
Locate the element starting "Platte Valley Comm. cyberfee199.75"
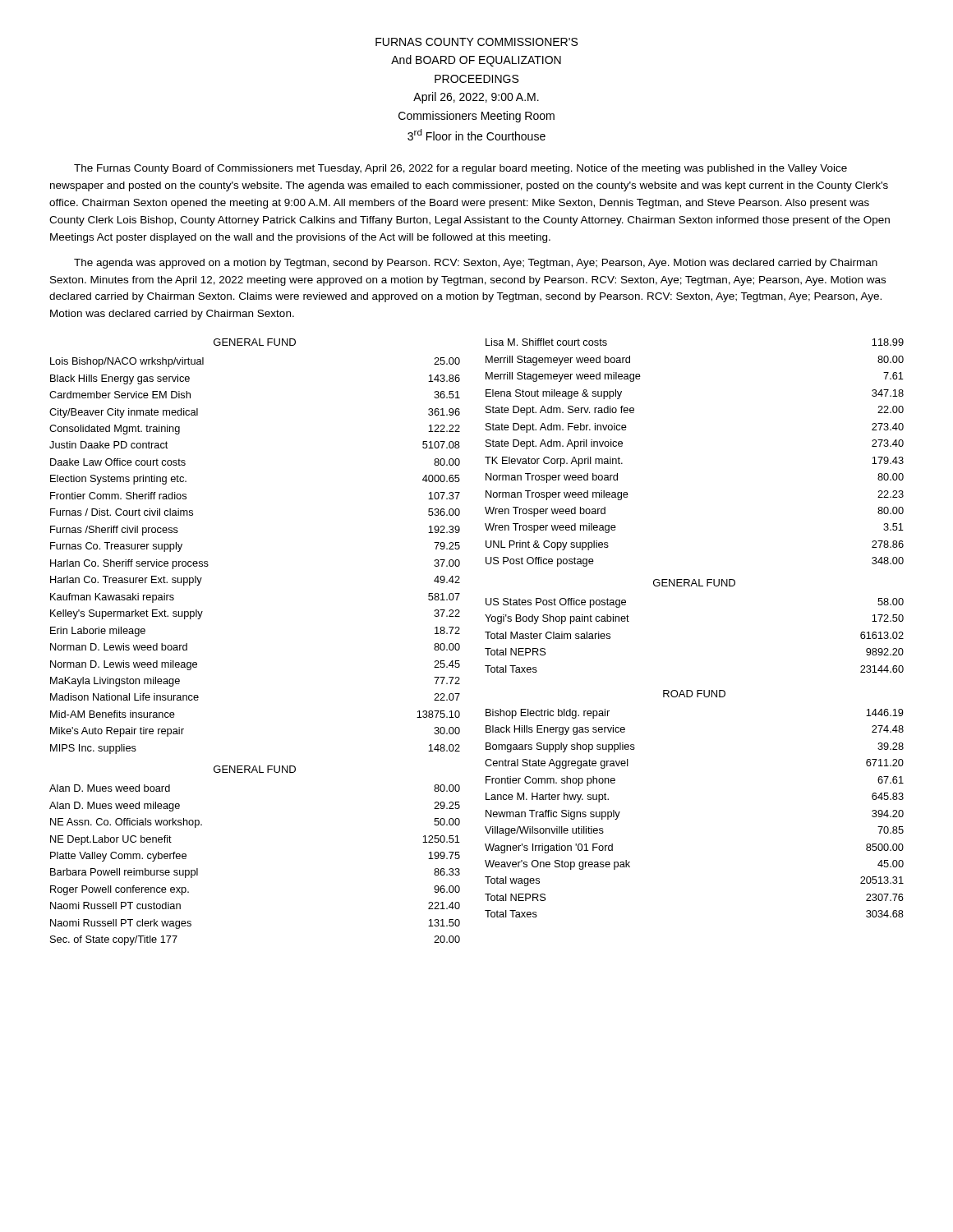(x=120, y=858)
